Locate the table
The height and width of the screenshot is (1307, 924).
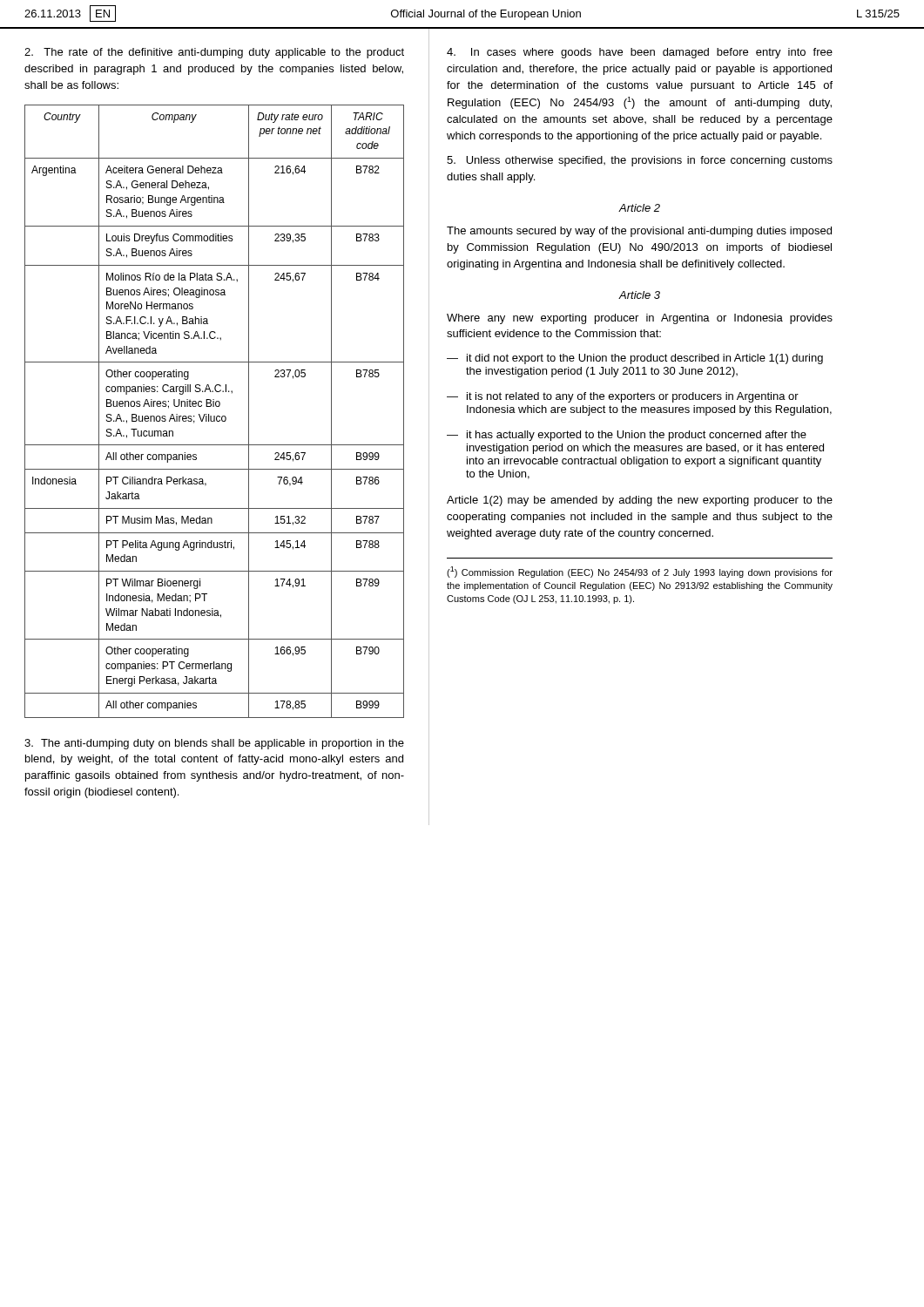pos(214,411)
